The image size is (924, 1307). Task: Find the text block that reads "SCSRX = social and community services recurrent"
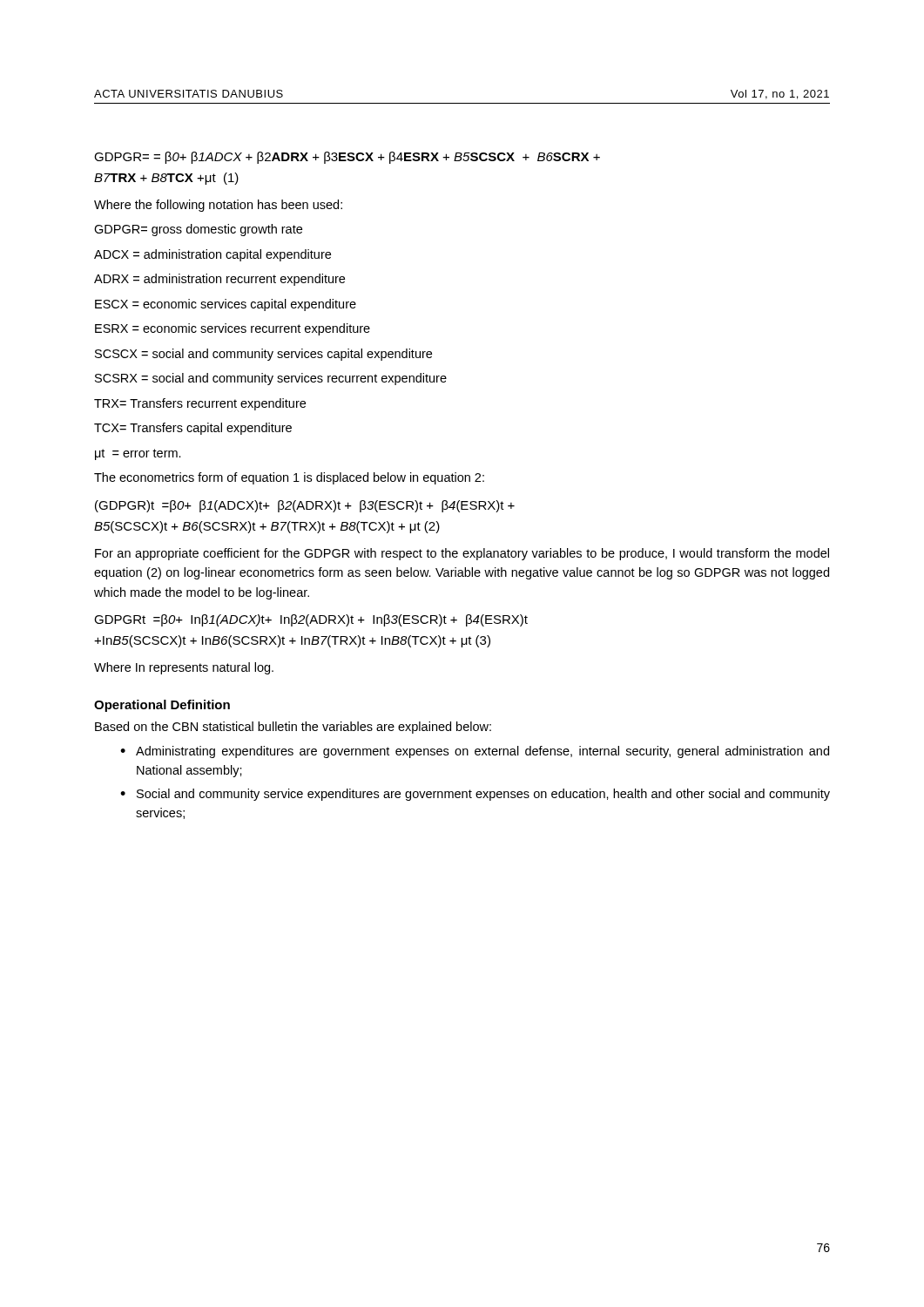[x=270, y=378]
